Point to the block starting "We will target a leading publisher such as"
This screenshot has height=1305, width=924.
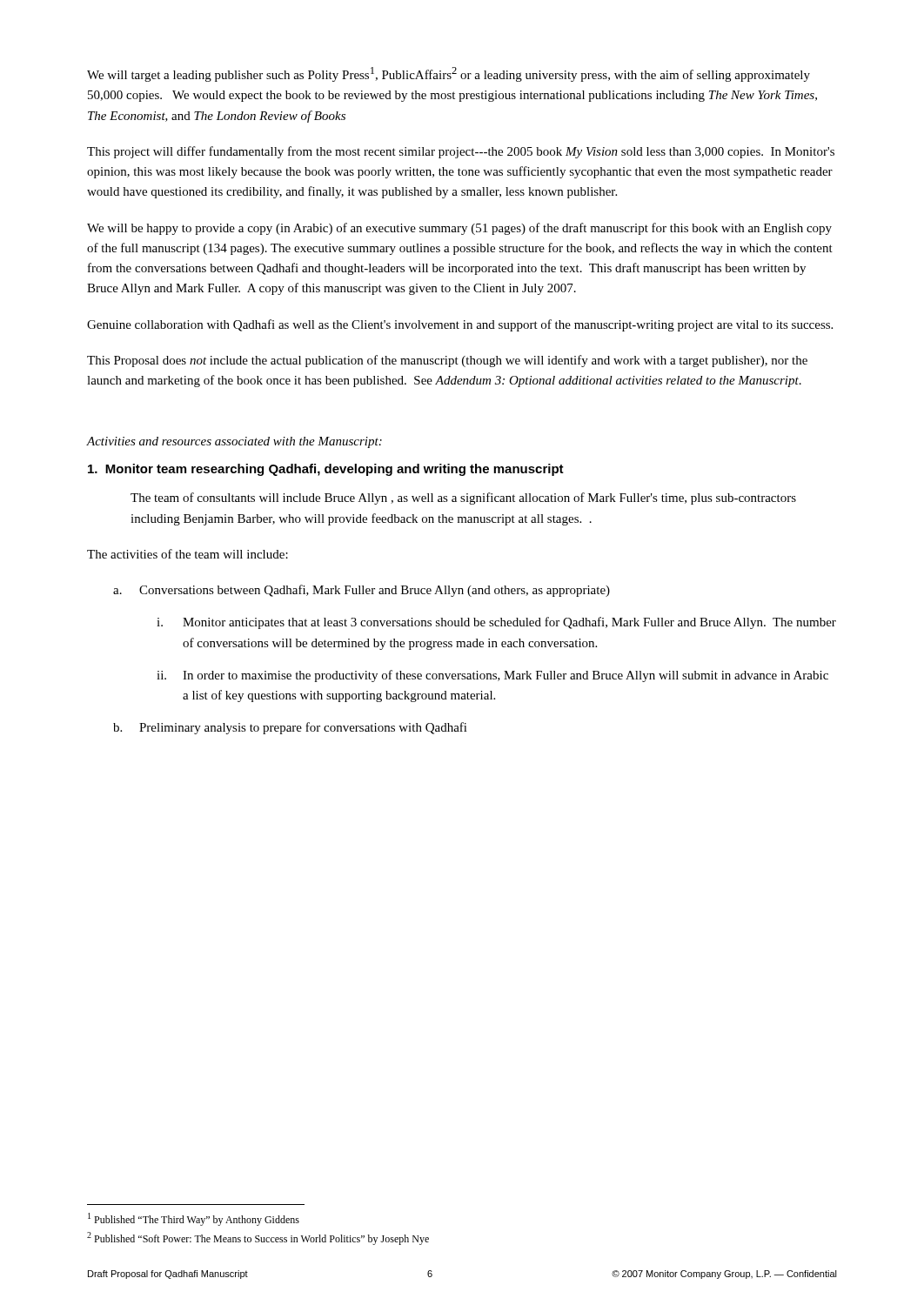452,93
